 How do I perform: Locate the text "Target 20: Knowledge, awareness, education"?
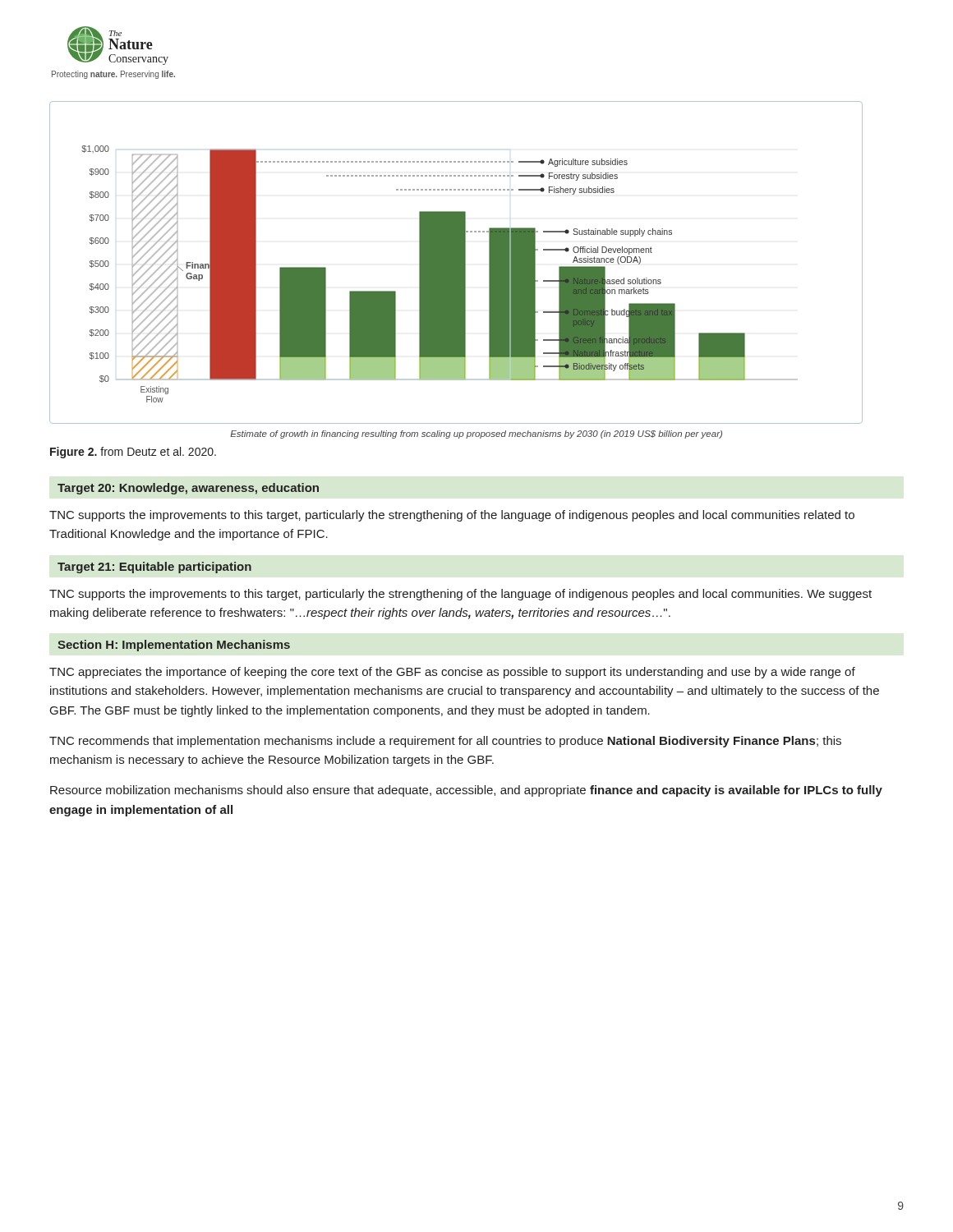[189, 487]
